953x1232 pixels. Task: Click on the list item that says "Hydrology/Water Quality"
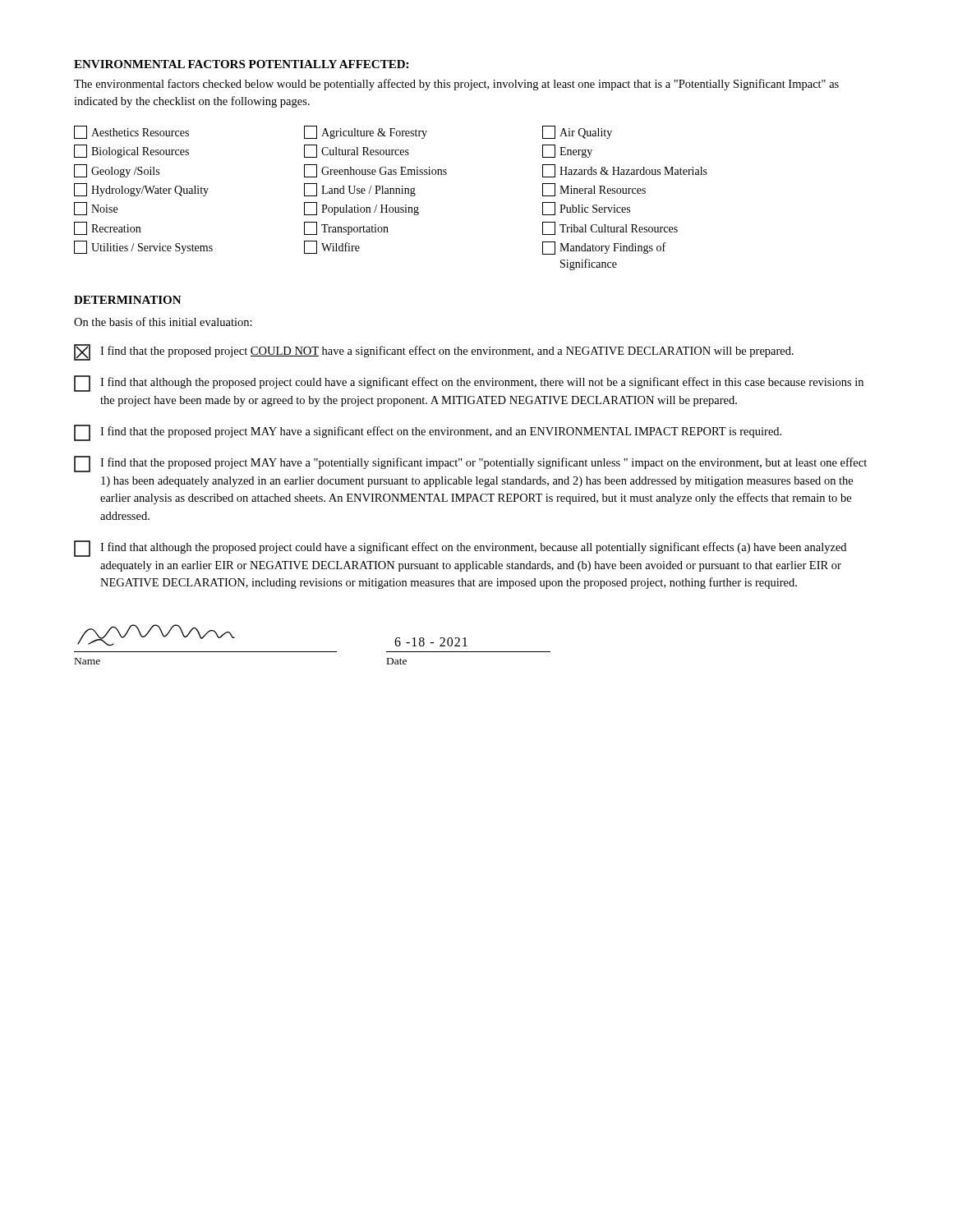pos(141,190)
